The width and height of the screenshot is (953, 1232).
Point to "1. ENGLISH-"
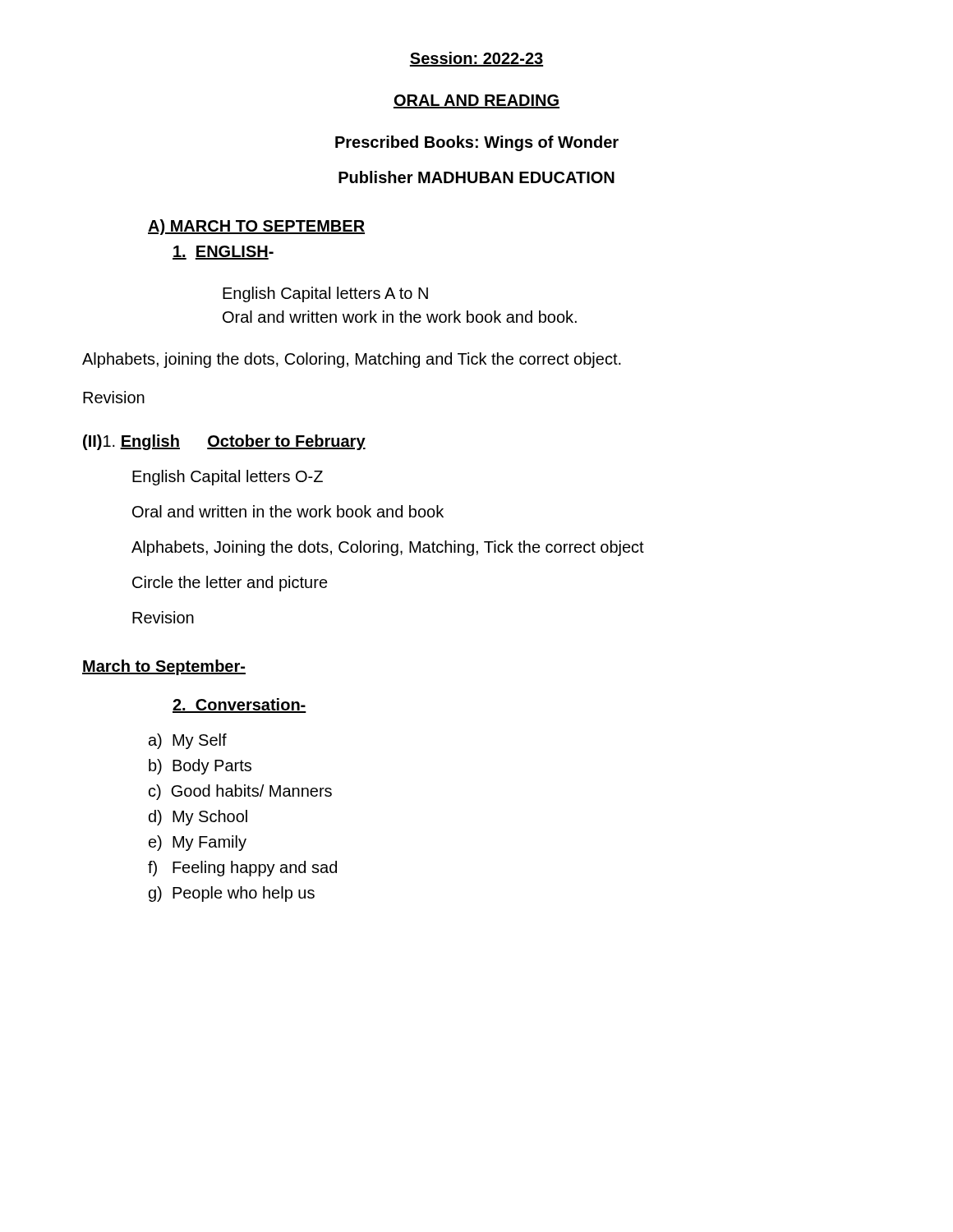[x=223, y=251]
